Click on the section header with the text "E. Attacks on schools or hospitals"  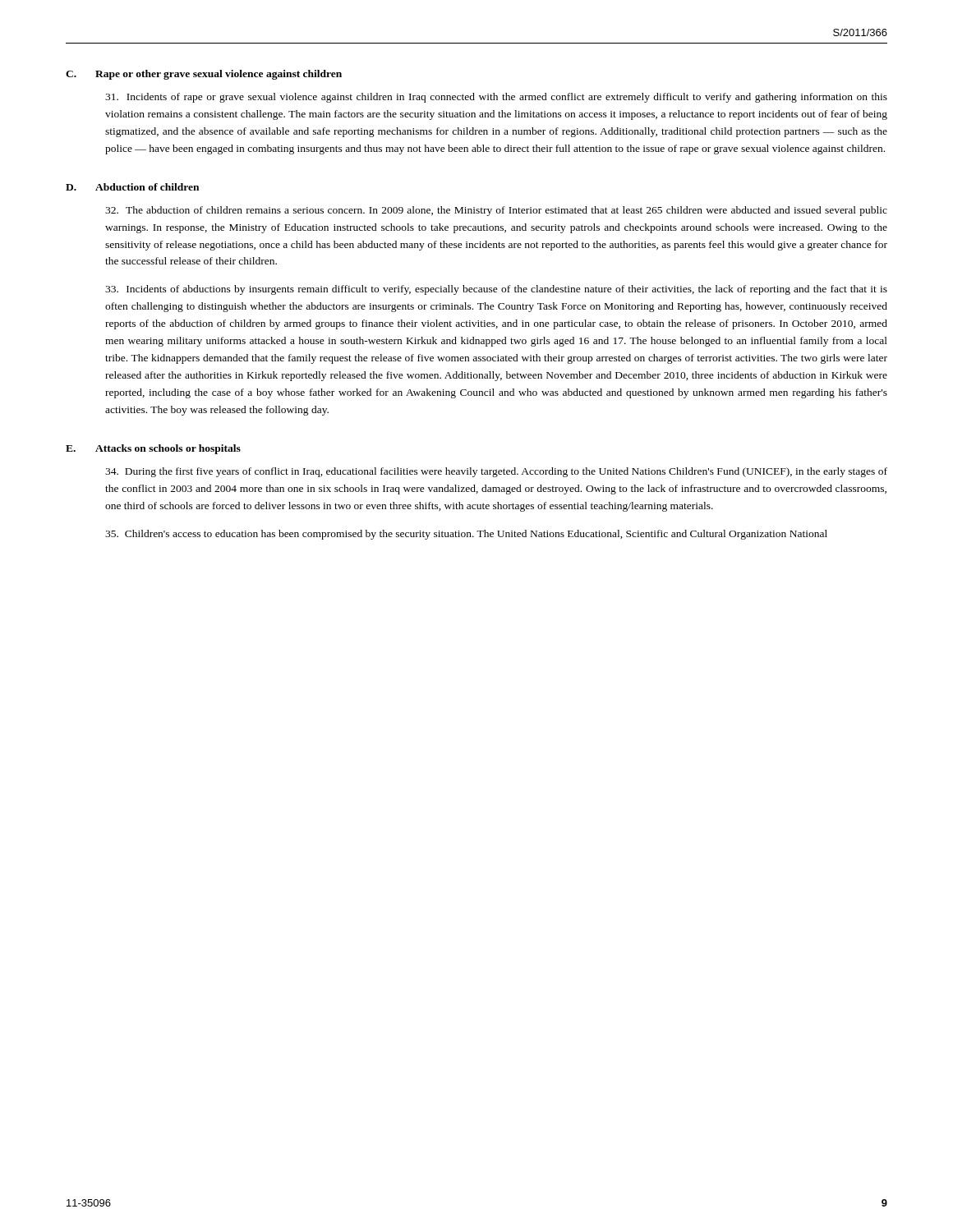(153, 448)
